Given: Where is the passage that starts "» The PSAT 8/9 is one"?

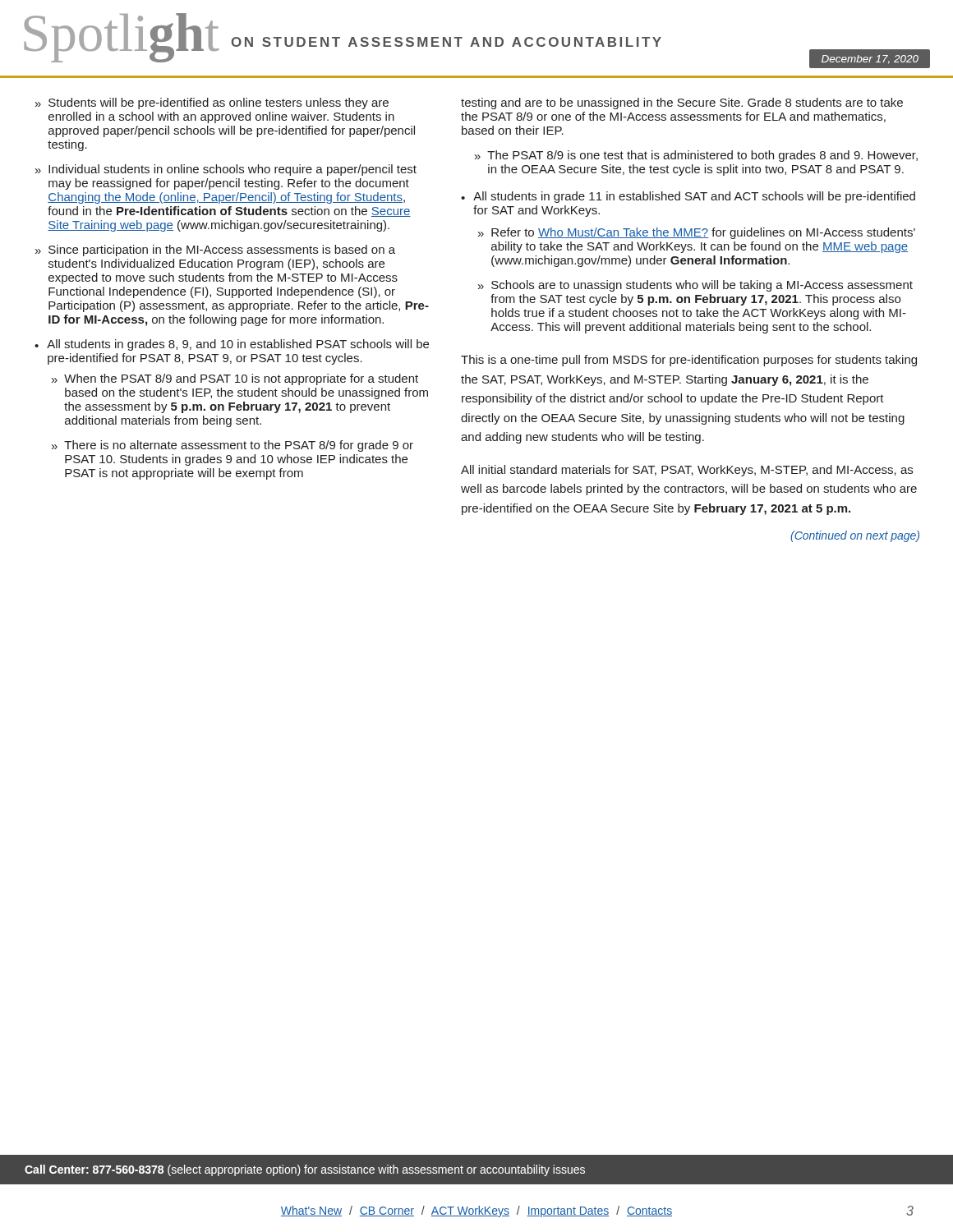Looking at the screenshot, I should [697, 162].
